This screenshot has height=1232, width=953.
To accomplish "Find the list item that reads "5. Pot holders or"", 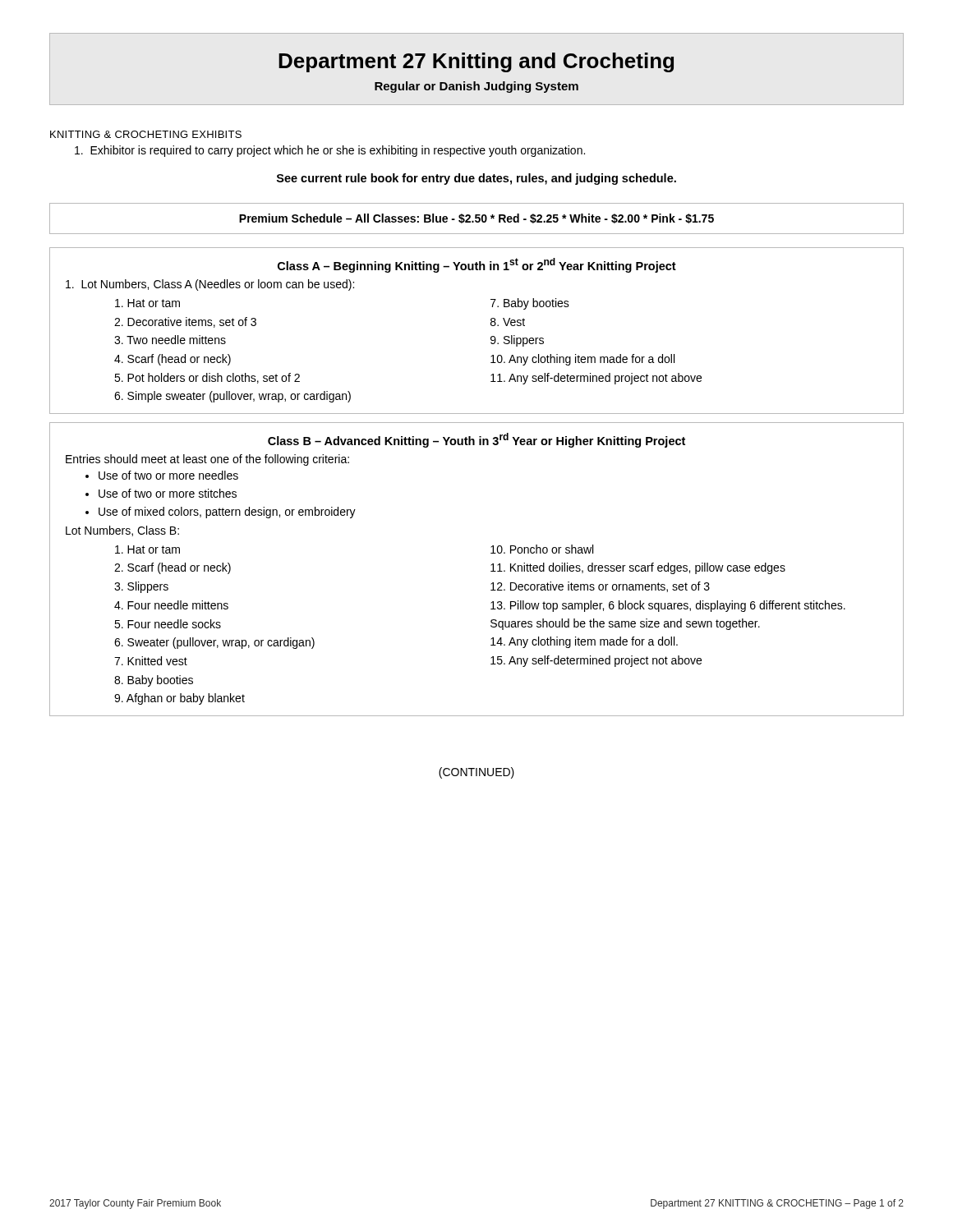I will pyautogui.click(x=207, y=377).
